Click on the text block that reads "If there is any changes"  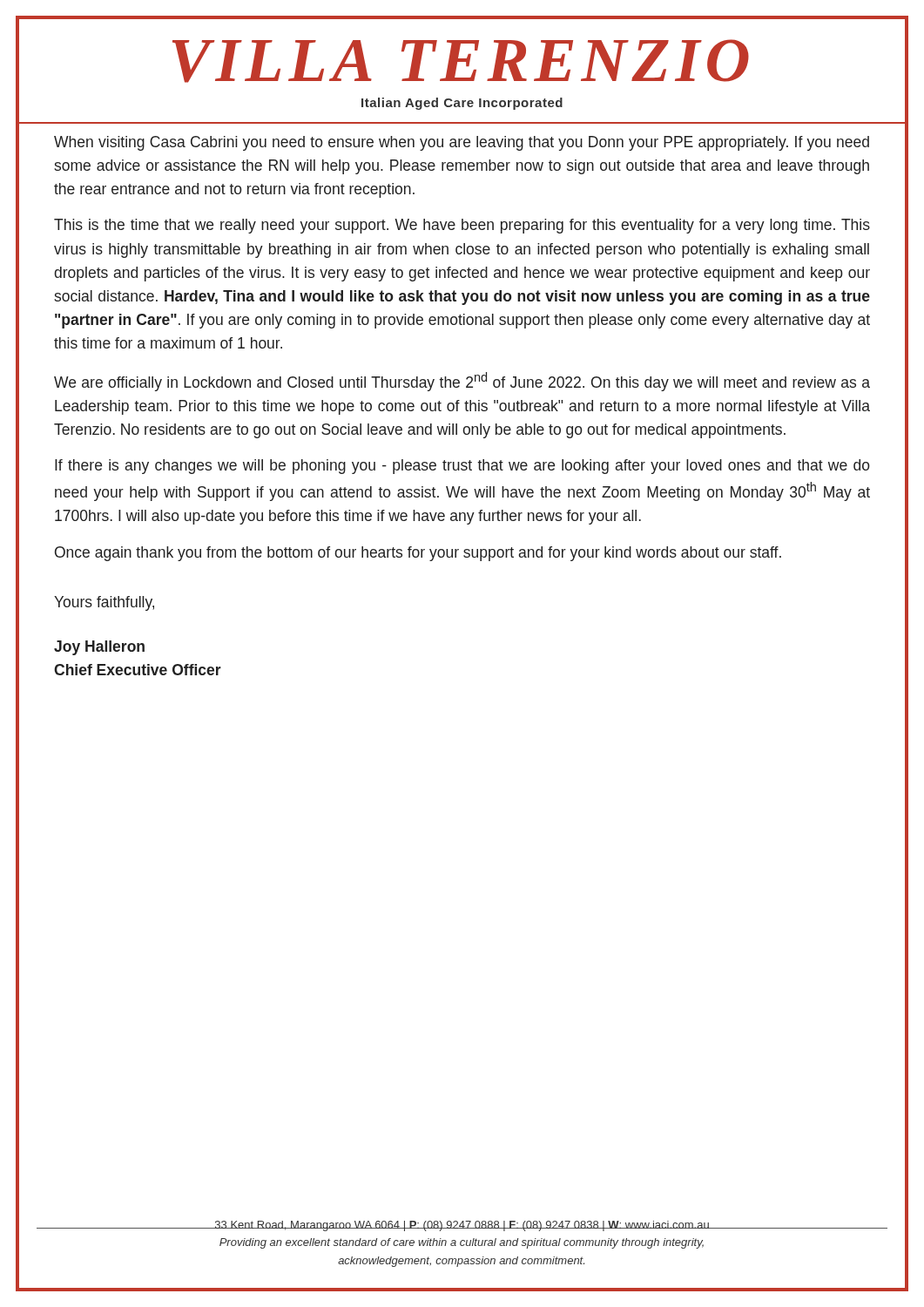tap(462, 491)
